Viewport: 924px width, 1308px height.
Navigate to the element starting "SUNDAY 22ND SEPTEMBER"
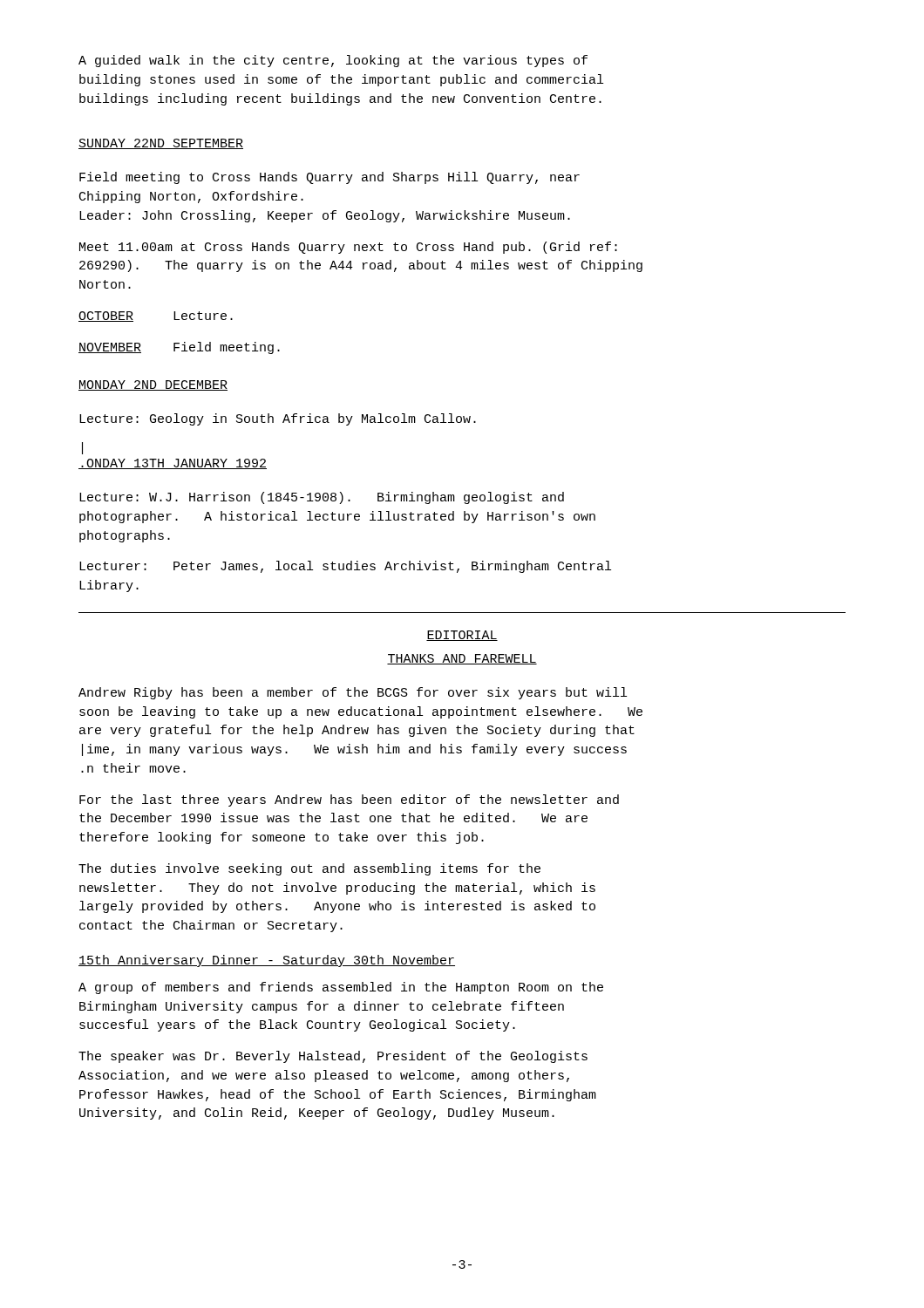click(x=161, y=145)
